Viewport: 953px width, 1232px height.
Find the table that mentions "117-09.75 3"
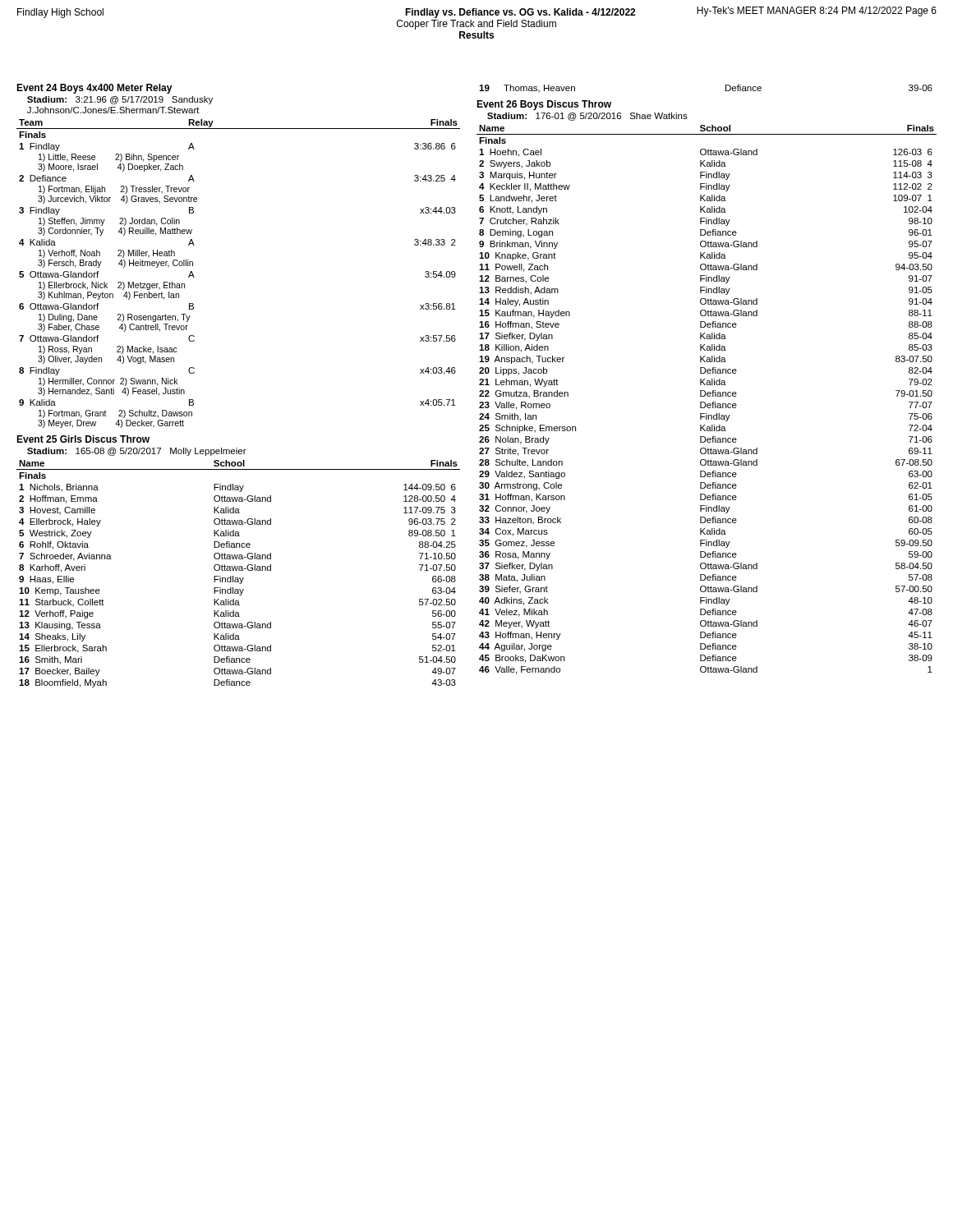[238, 573]
